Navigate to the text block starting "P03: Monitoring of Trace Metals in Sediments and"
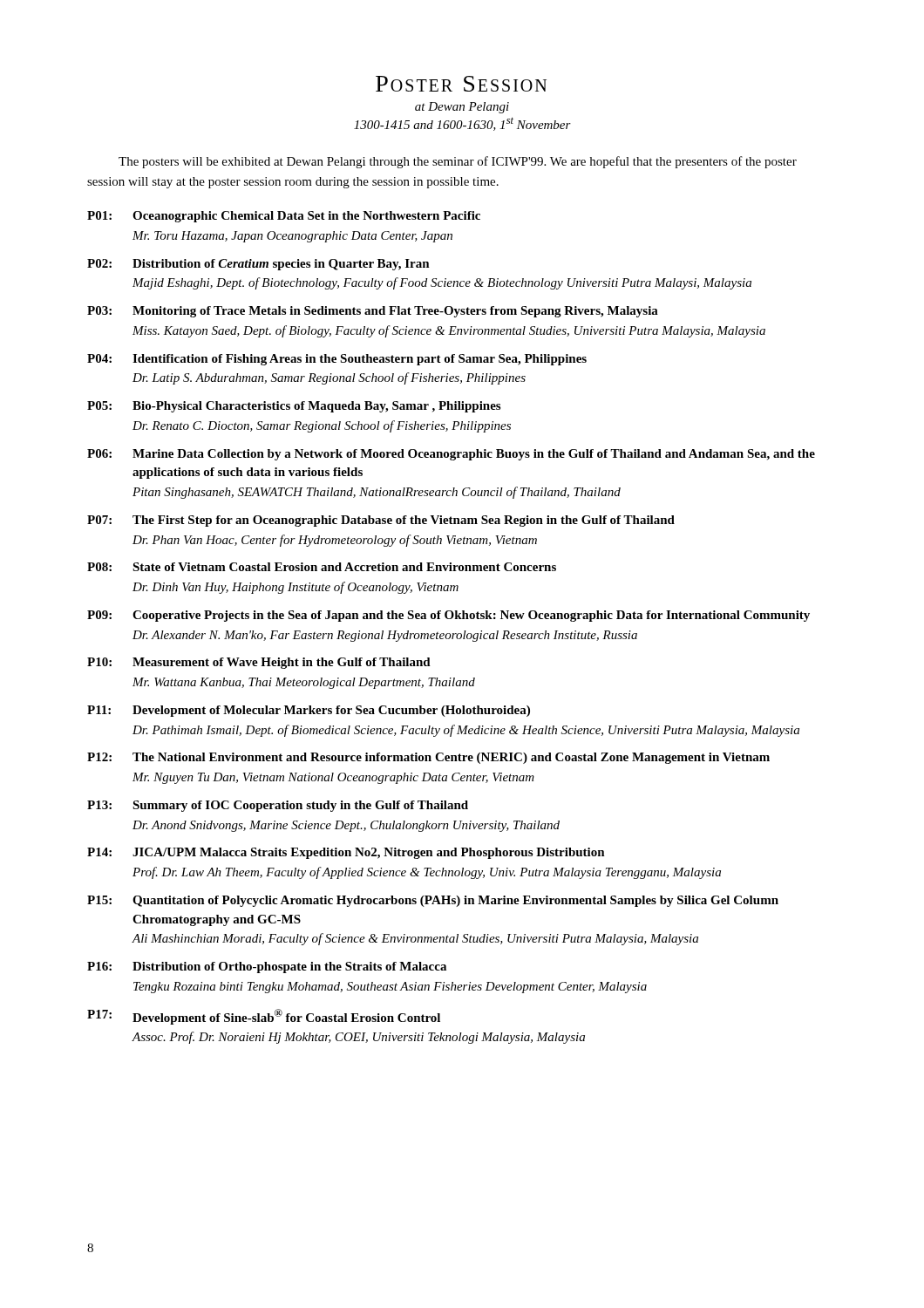This screenshot has width=924, height=1308. 462,321
